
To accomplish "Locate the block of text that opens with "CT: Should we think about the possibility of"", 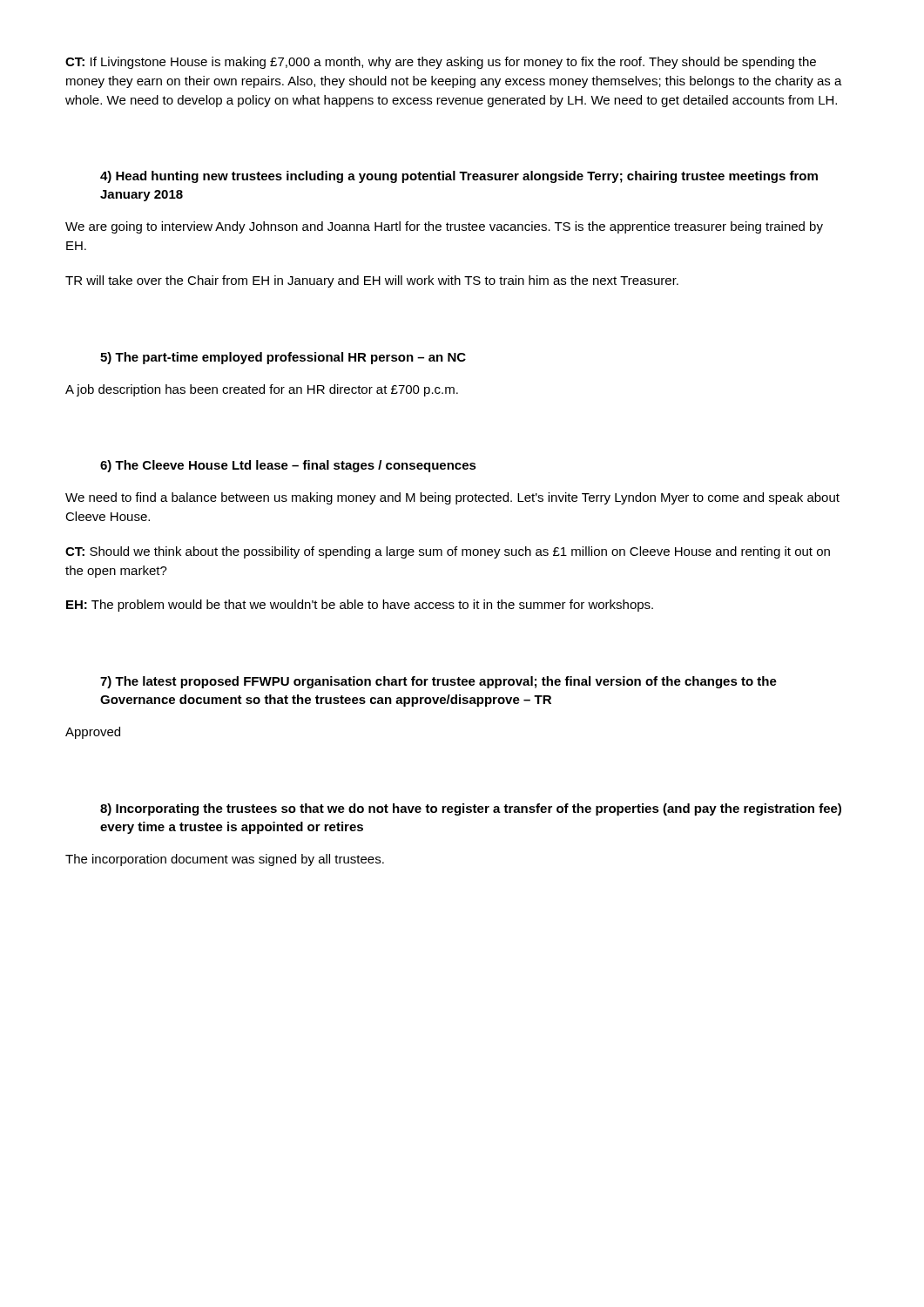I will coord(448,560).
